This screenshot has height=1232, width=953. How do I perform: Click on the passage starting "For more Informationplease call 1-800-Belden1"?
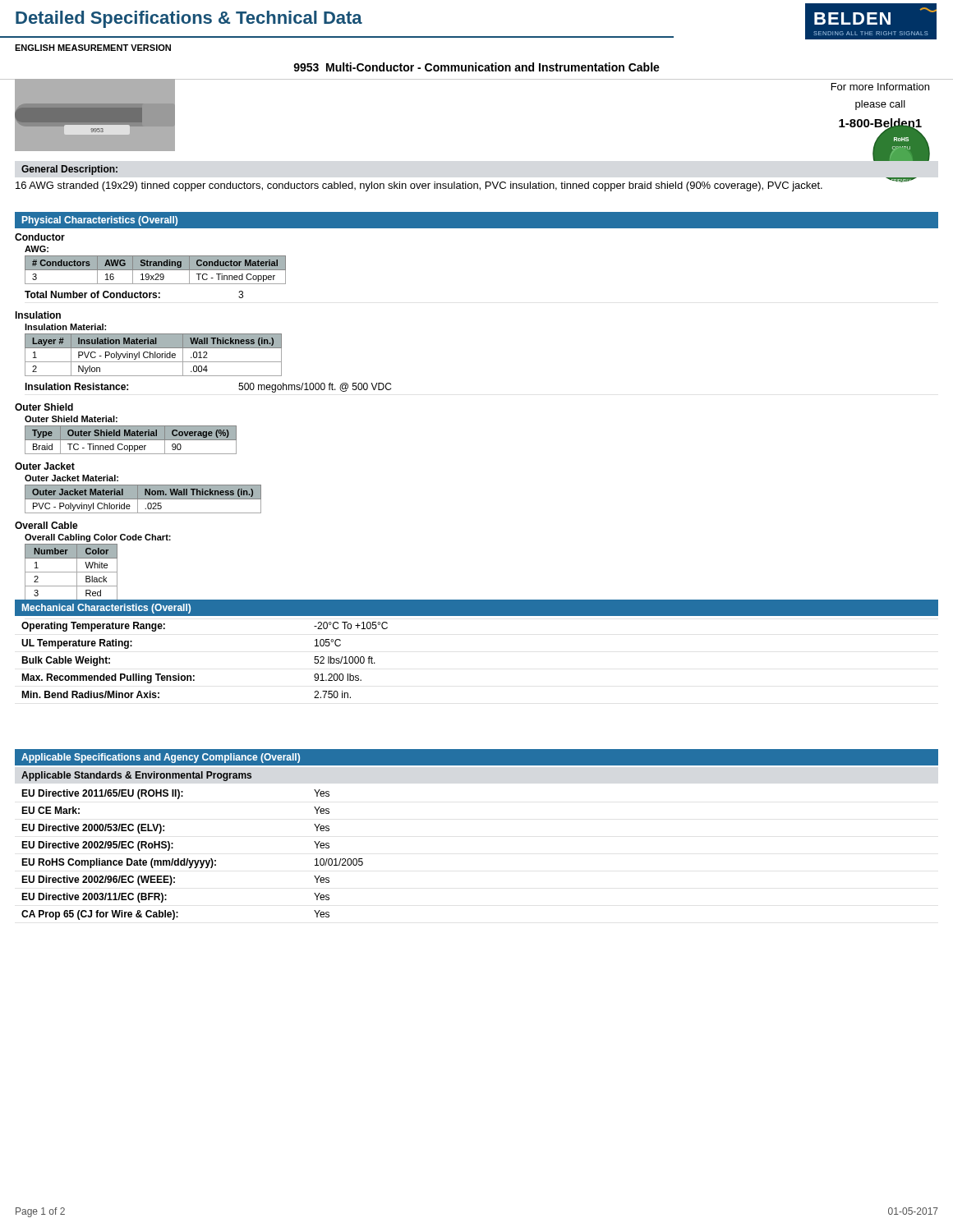tap(880, 105)
